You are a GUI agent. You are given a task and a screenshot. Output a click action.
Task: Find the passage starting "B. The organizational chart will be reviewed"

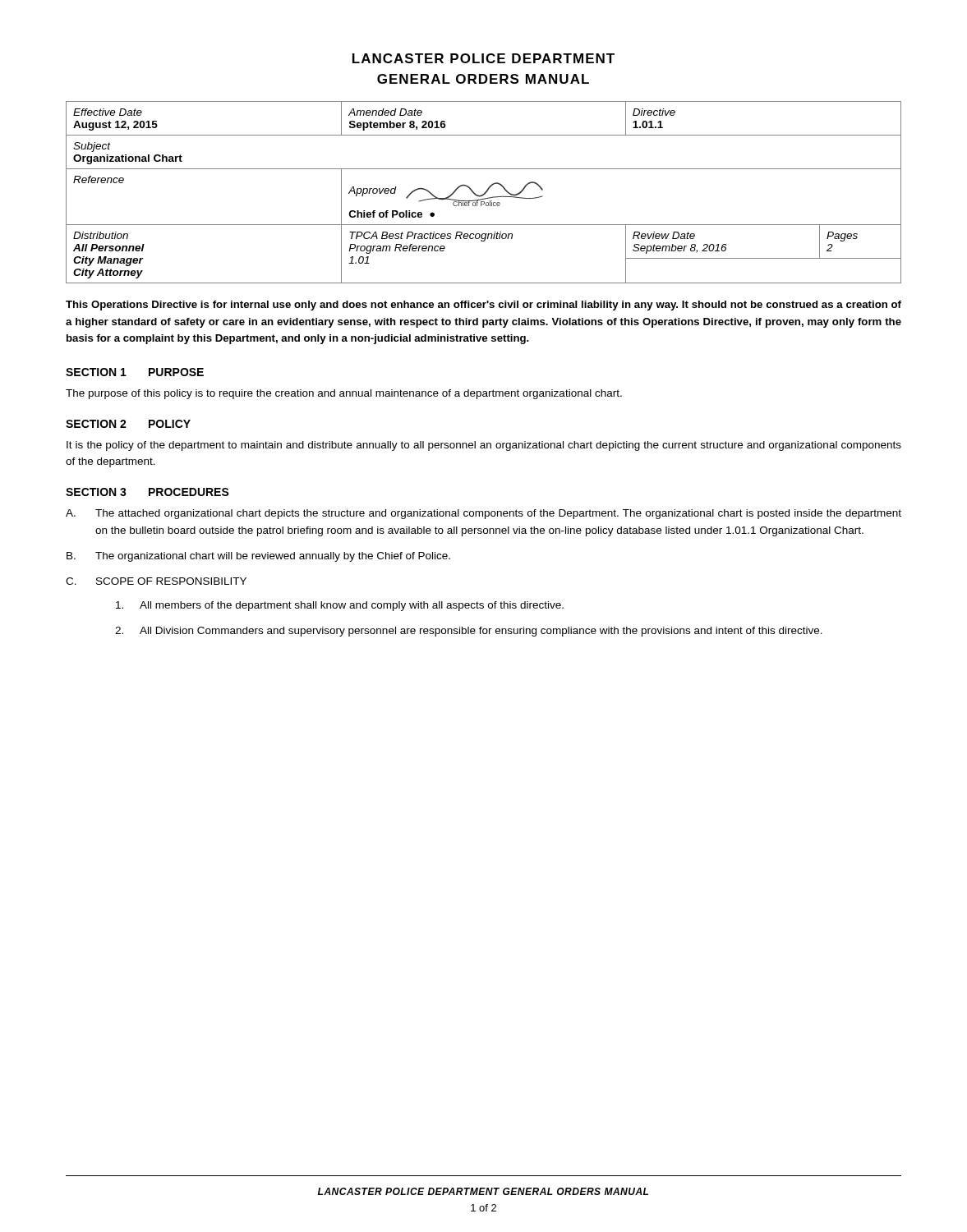[x=258, y=557]
